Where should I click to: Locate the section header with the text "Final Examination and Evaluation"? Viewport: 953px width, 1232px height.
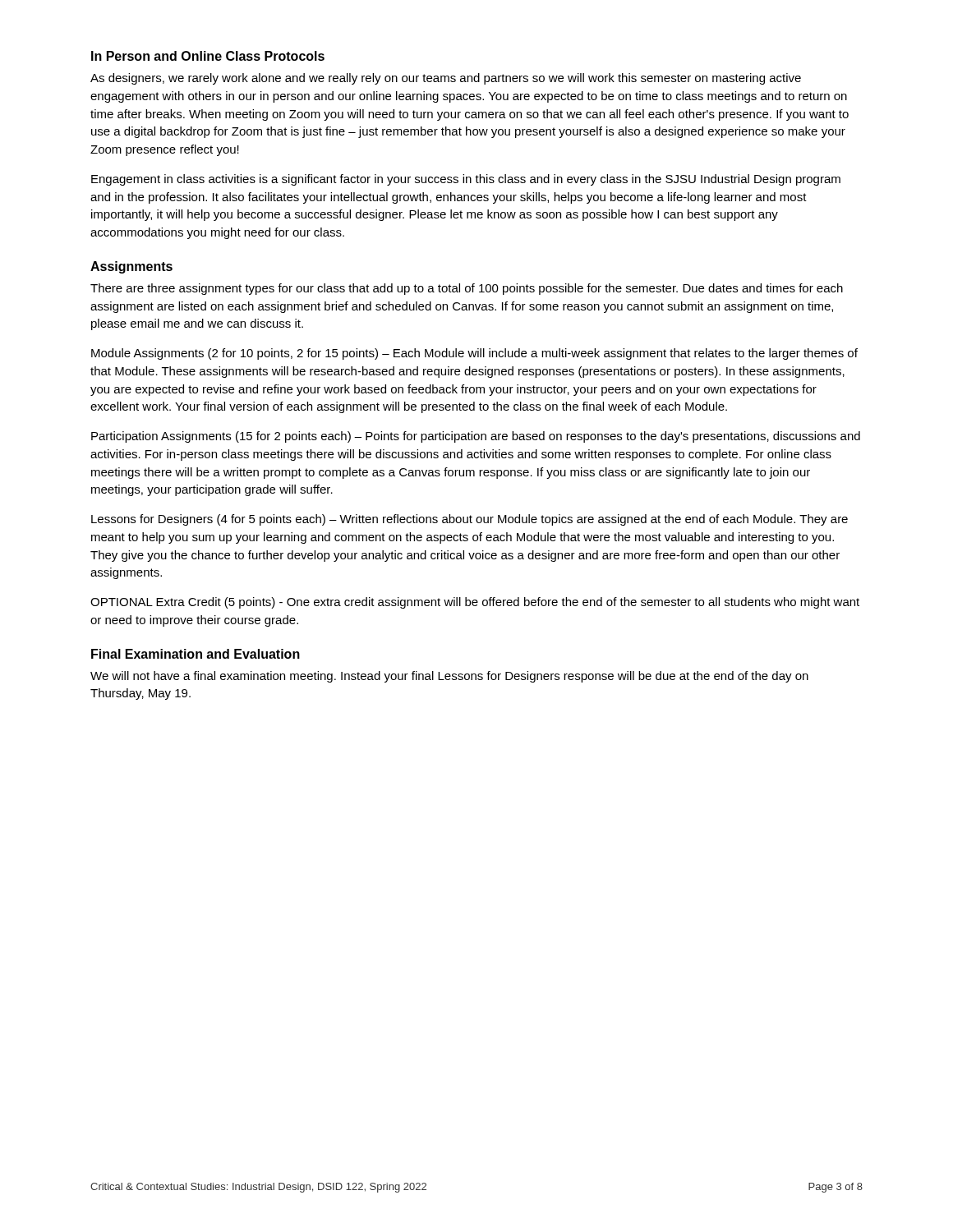click(195, 654)
